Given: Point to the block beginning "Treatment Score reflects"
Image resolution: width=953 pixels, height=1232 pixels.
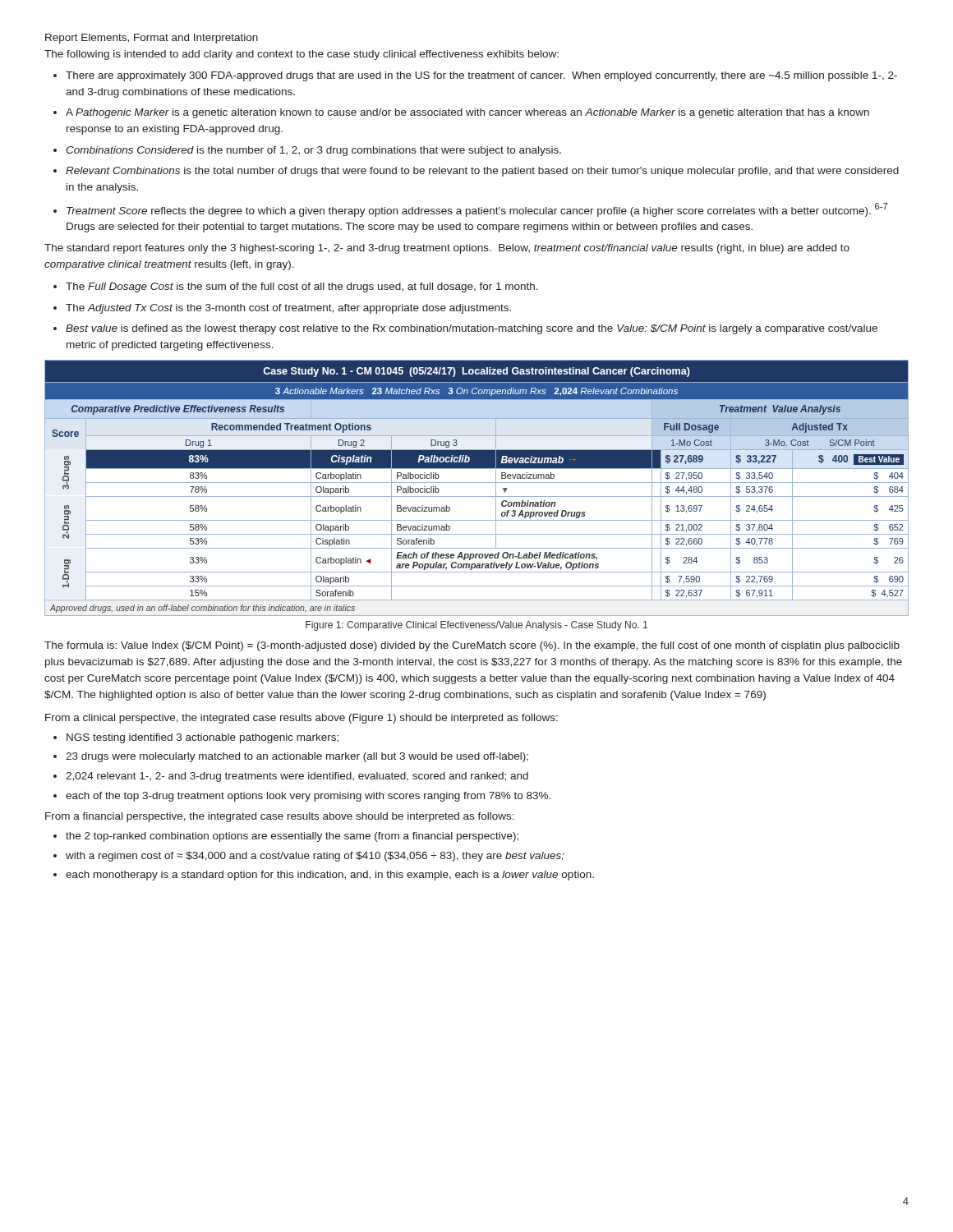Looking at the screenshot, I should (478, 217).
